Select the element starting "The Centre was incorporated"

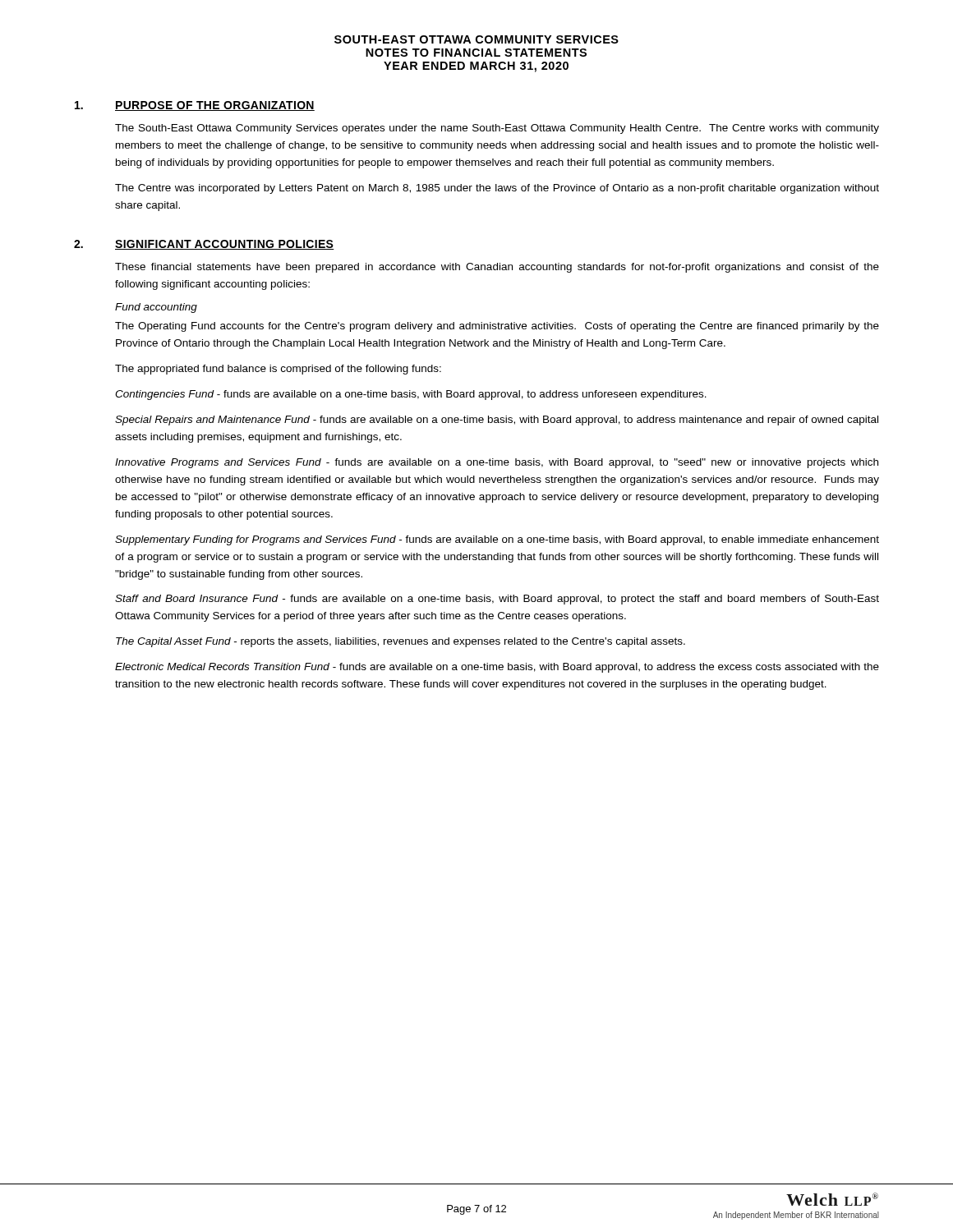(497, 196)
